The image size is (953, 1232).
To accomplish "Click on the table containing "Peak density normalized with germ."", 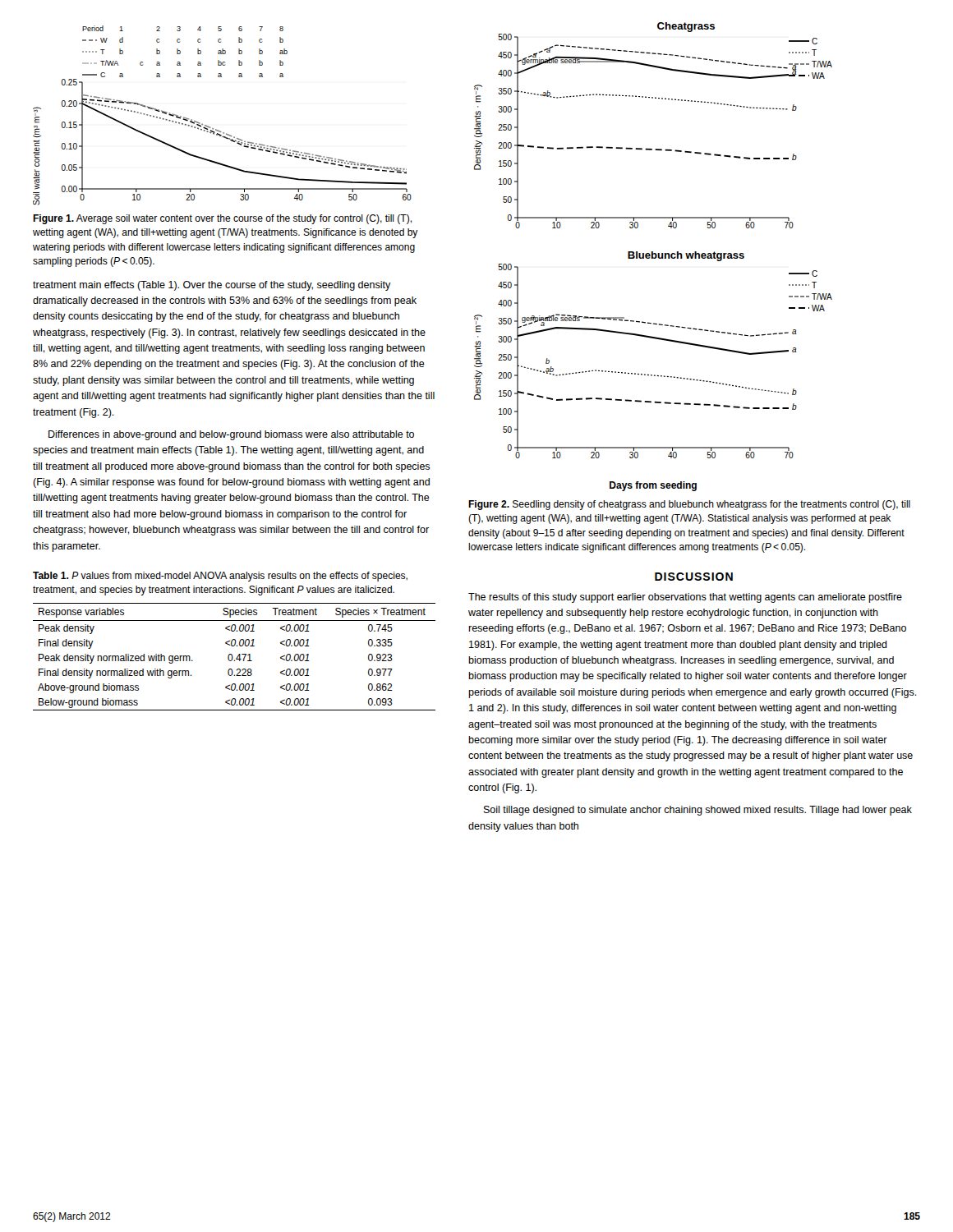I will (234, 656).
